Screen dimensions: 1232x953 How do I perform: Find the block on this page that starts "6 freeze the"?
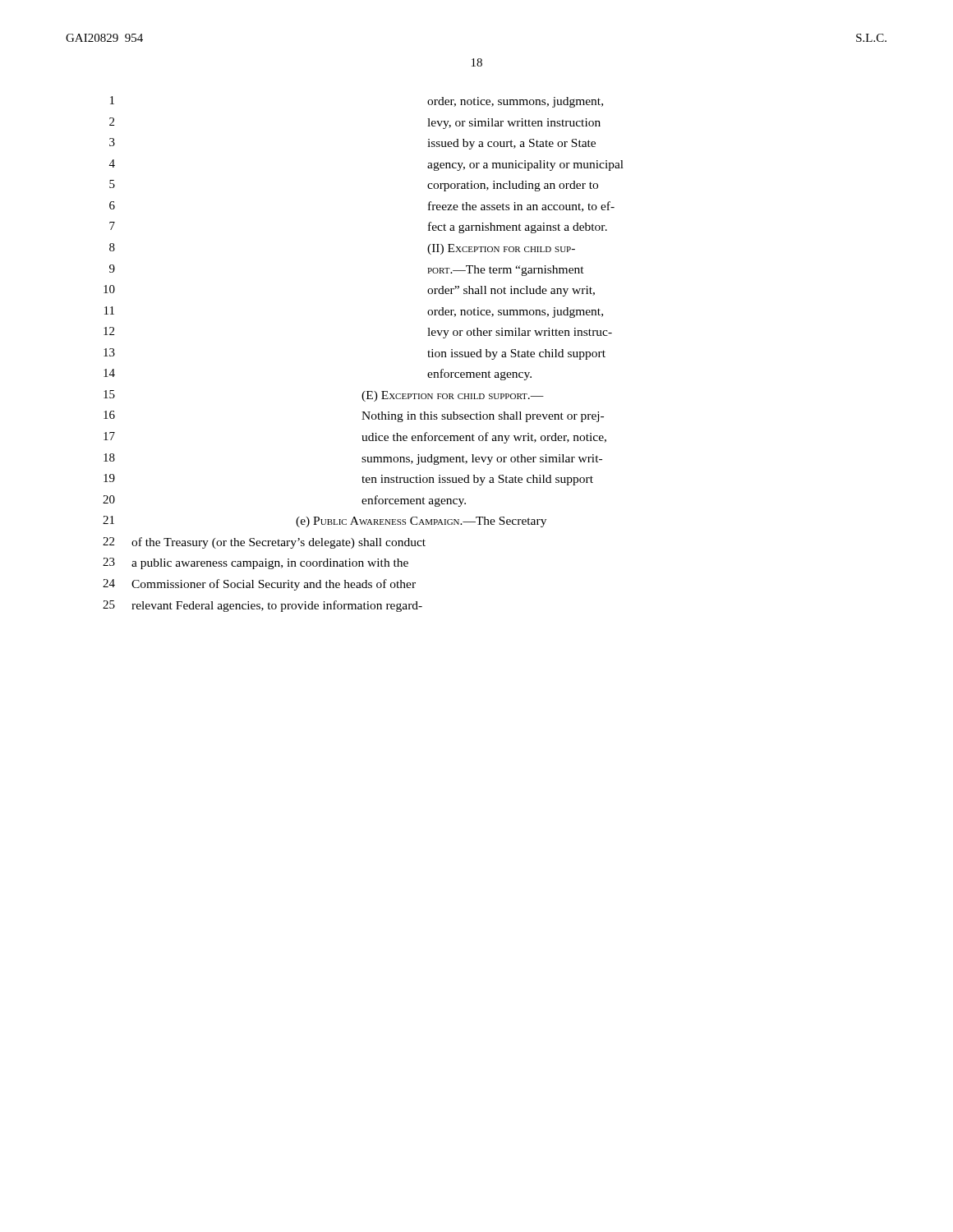point(476,206)
